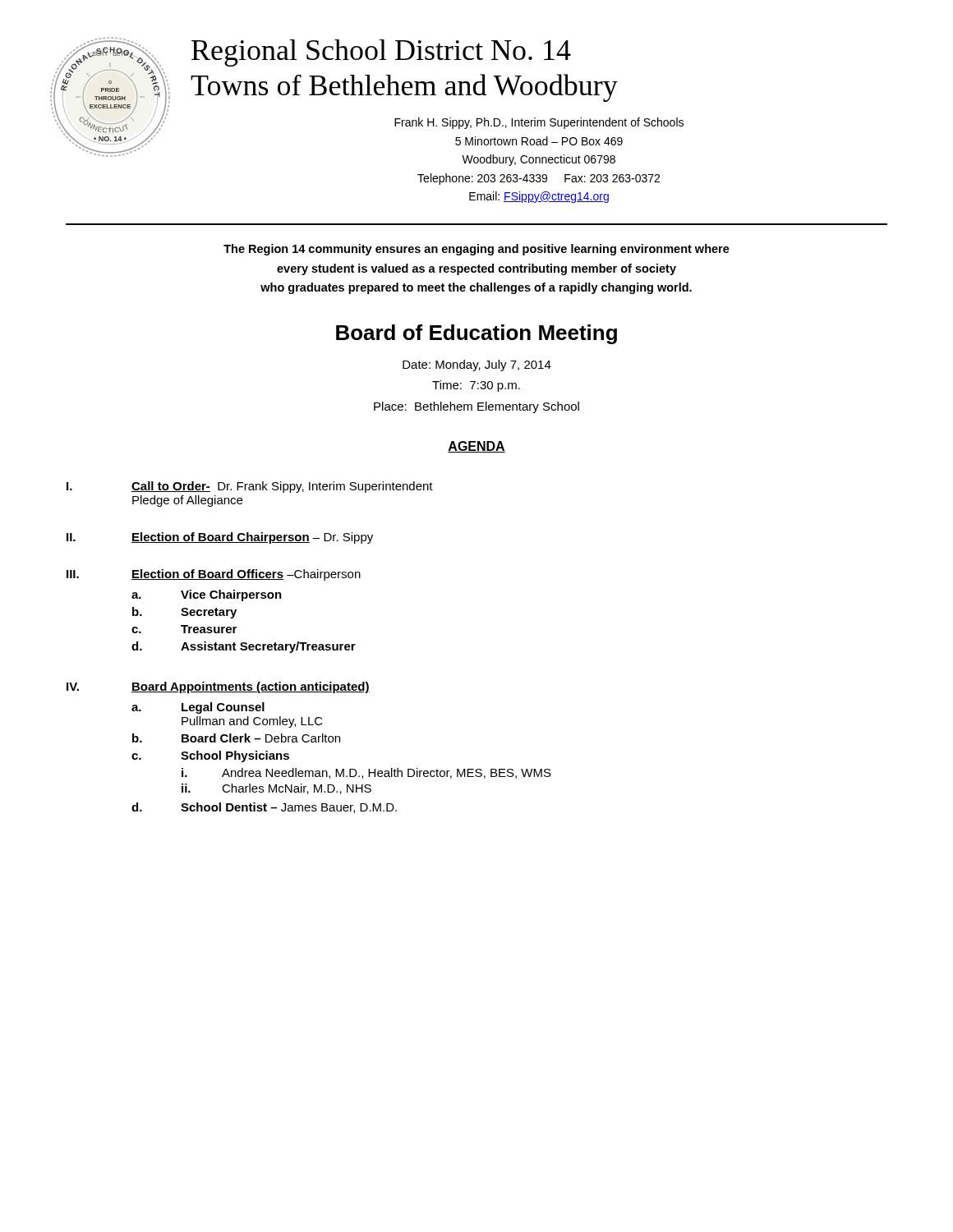Locate the block of text that opens with "IV. Board Appointments (action anticipated)"
This screenshot has width=953, height=1232.
pyautogui.click(x=218, y=687)
